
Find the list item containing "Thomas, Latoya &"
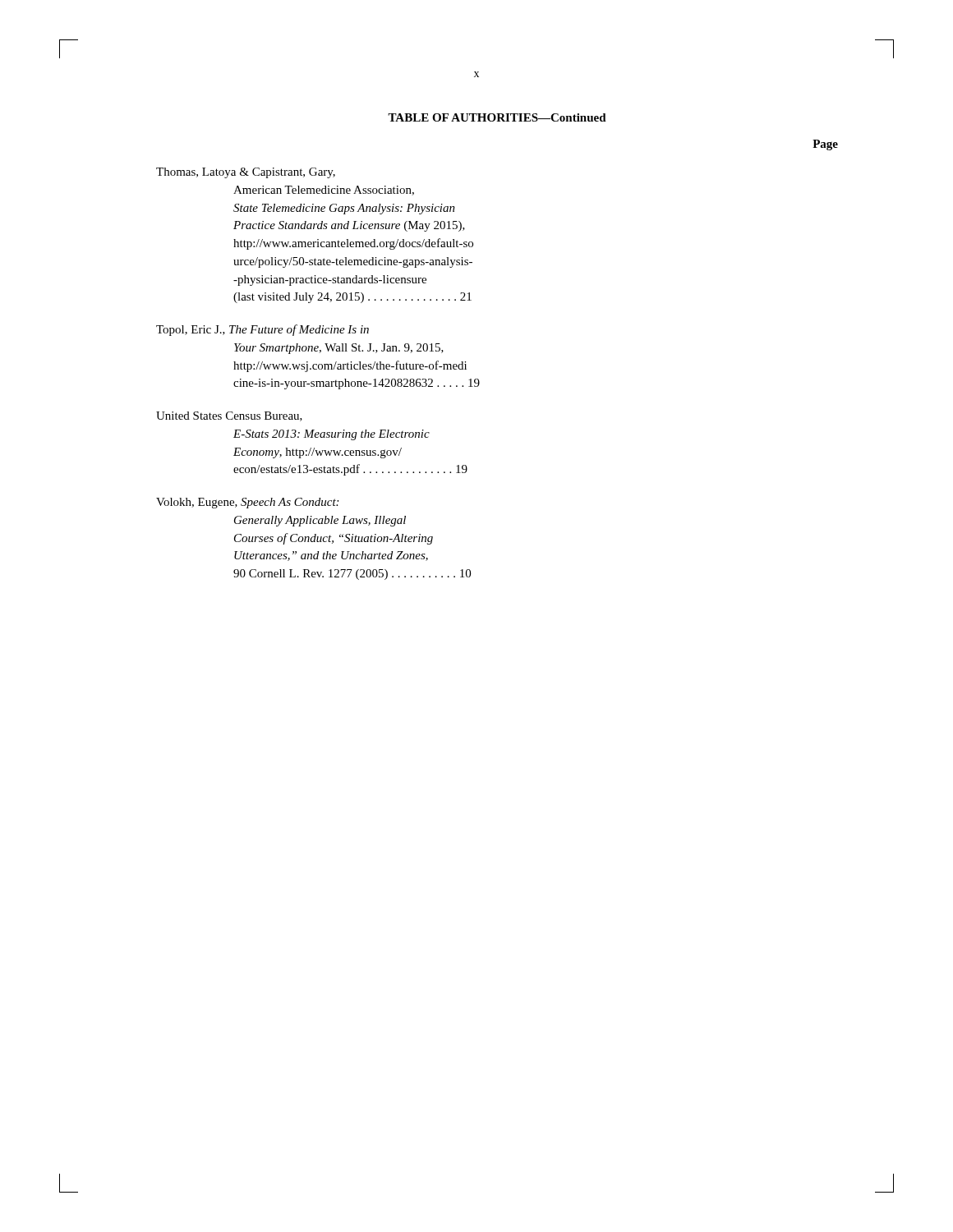click(246, 173)
